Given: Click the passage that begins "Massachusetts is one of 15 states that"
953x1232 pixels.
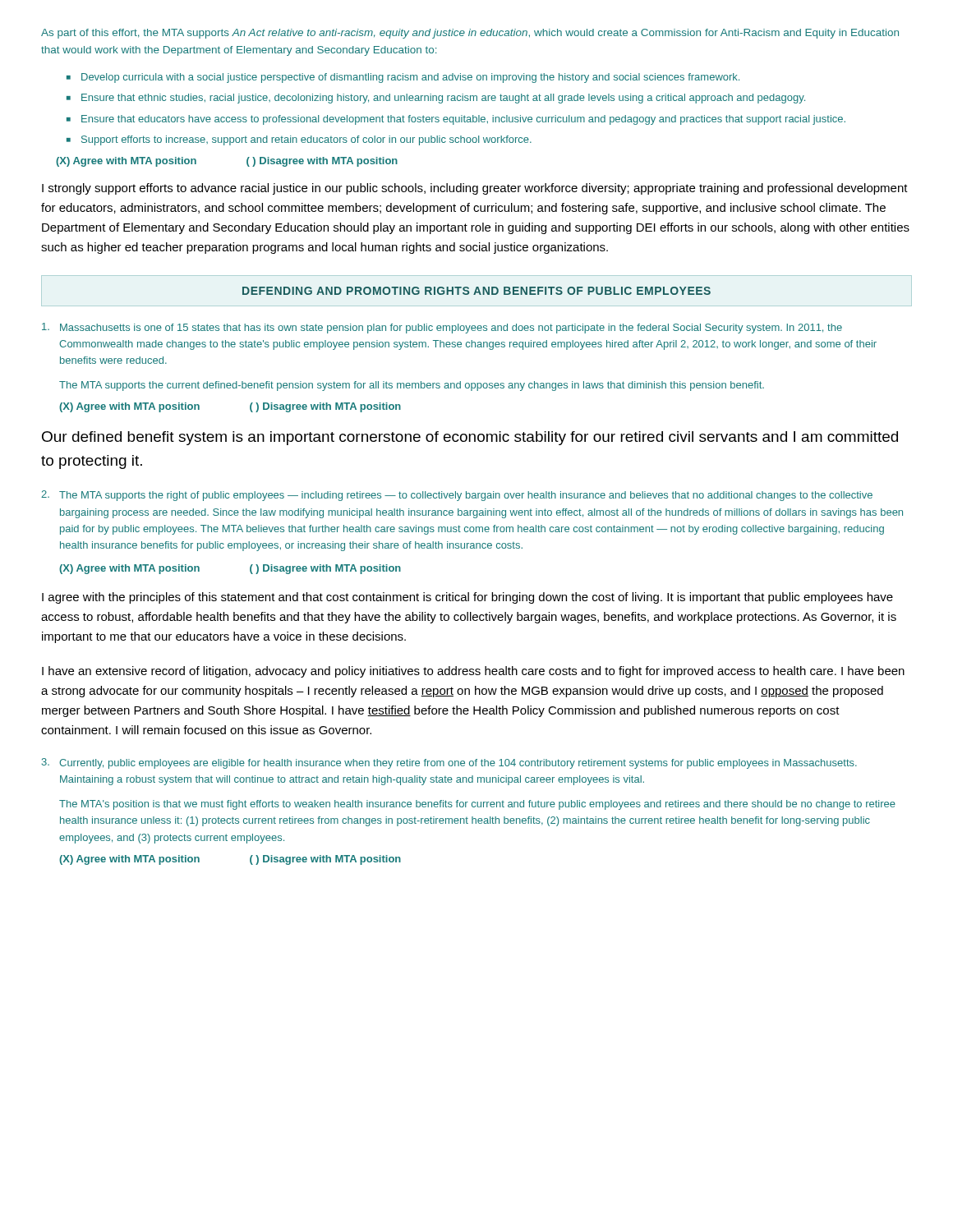Looking at the screenshot, I should pyautogui.click(x=476, y=344).
